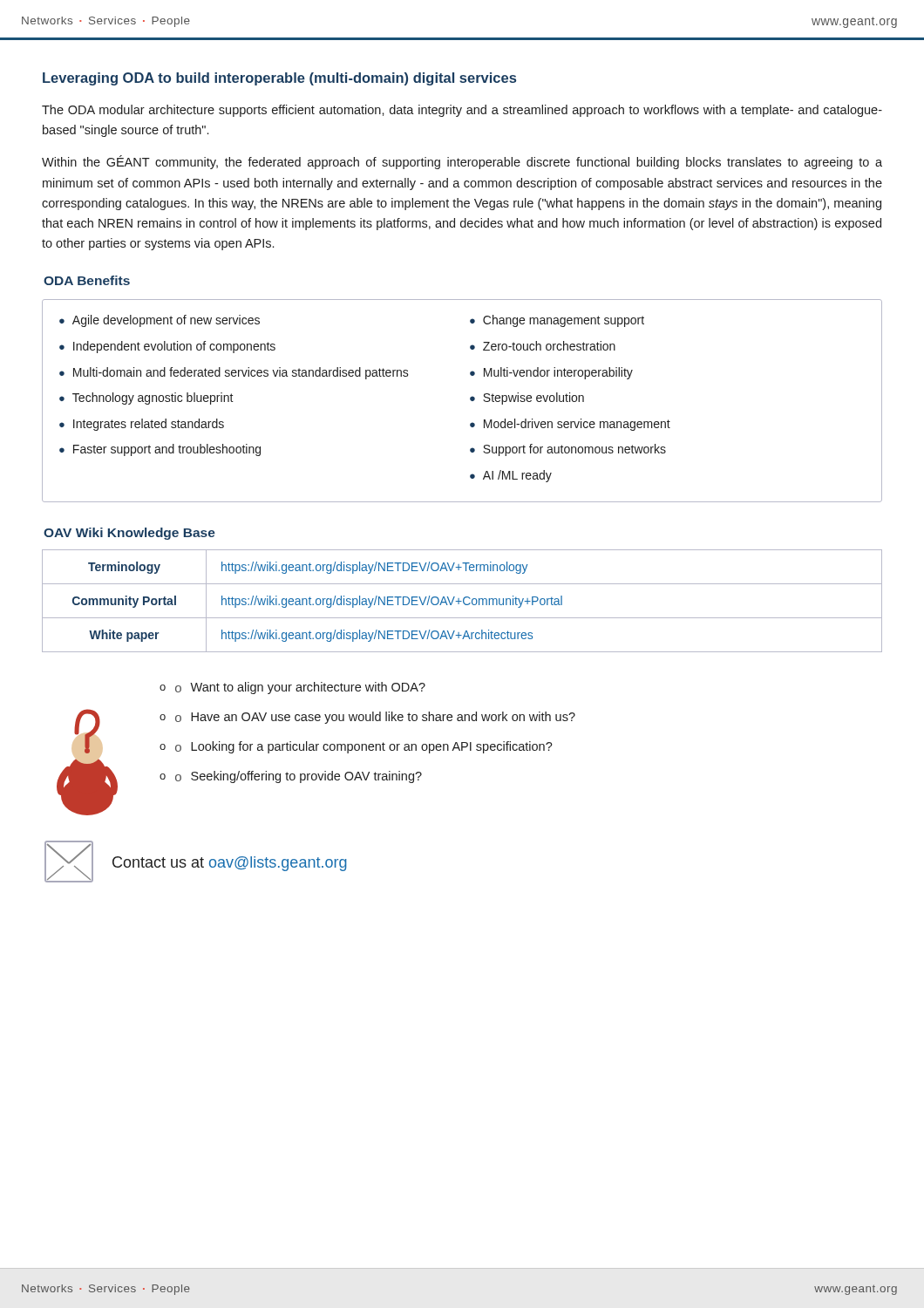Screen dimensions: 1308x924
Task: Find the list item containing "Multi-domain and federated services via standardised patterns"
Action: pyautogui.click(x=240, y=372)
